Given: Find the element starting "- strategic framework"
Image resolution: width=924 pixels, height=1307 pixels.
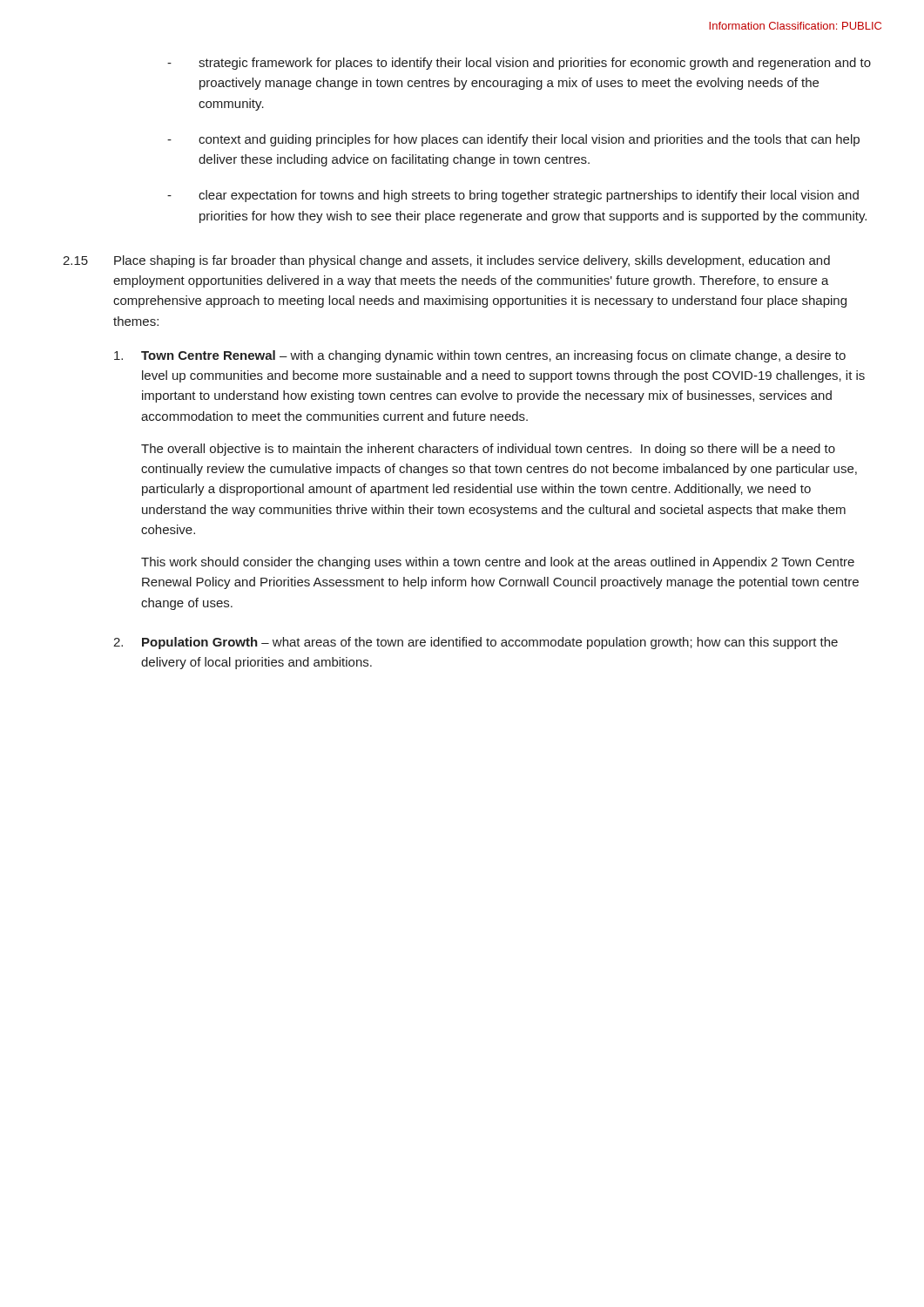Looking at the screenshot, I should coord(519,83).
